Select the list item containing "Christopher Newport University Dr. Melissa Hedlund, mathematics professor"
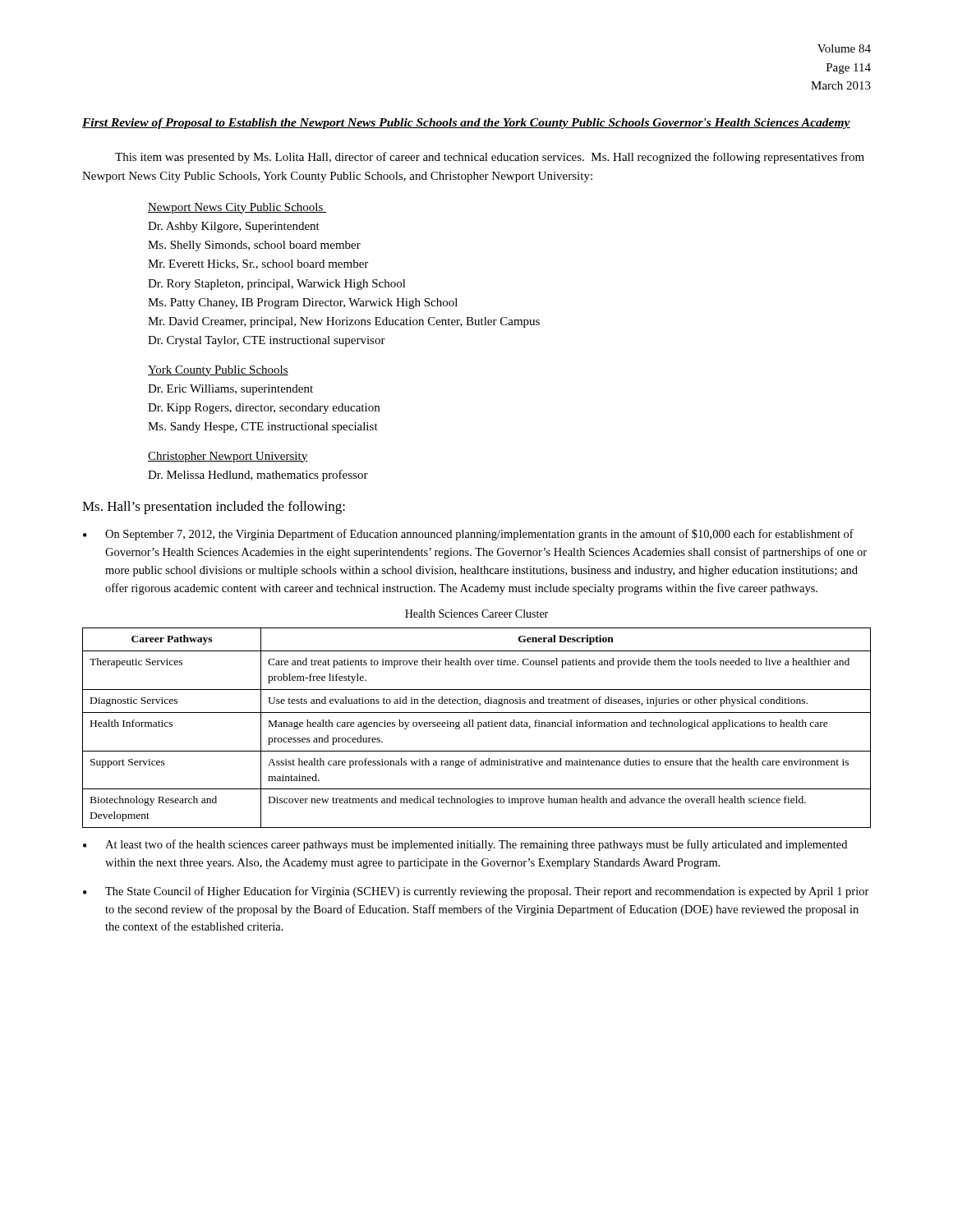Screen dimensions: 1232x953 [228, 457]
